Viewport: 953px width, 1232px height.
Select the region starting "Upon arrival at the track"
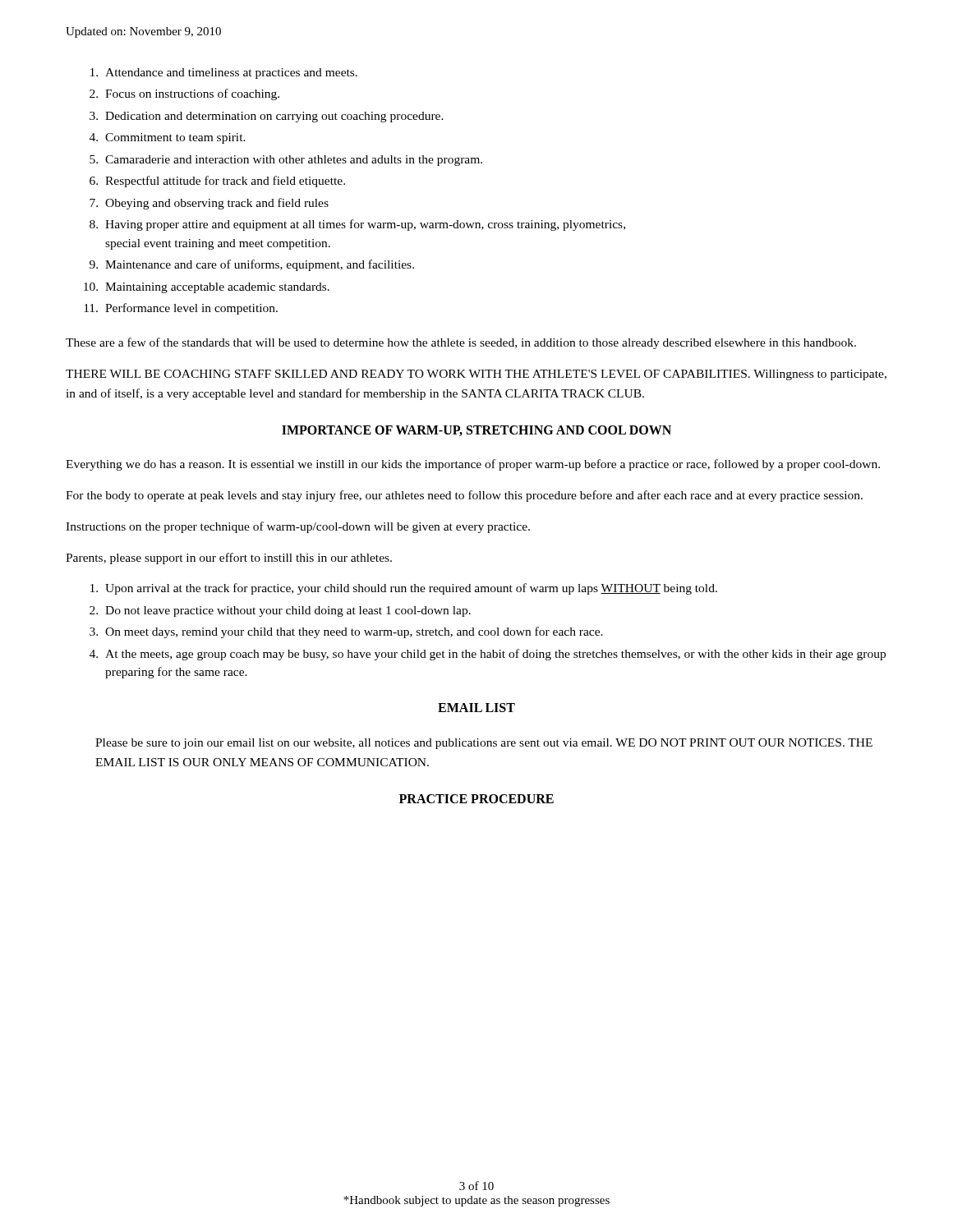476,588
